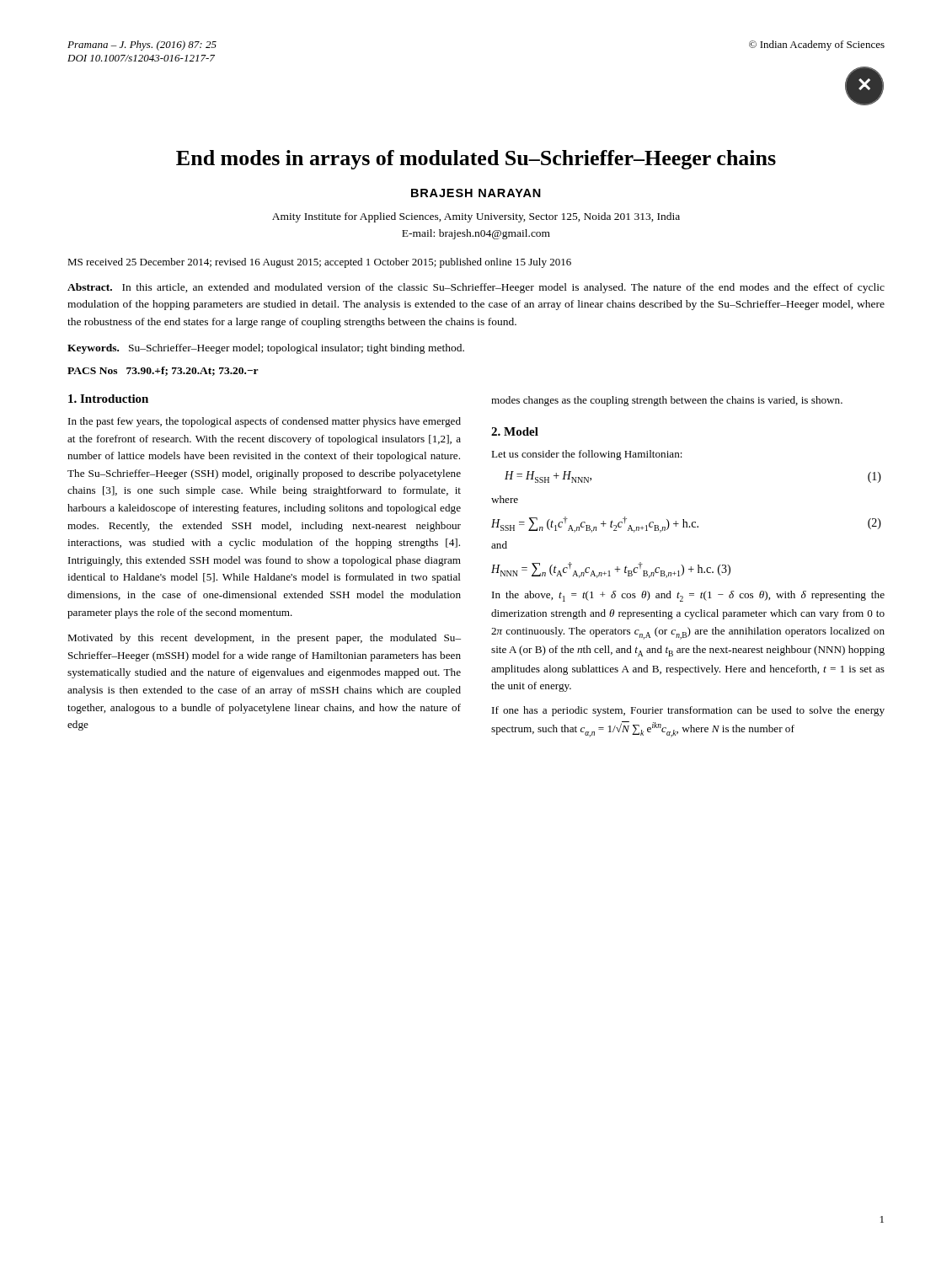Point to the block beginning "In the past few years, the"
Image resolution: width=952 pixels, height=1264 pixels.
point(264,516)
